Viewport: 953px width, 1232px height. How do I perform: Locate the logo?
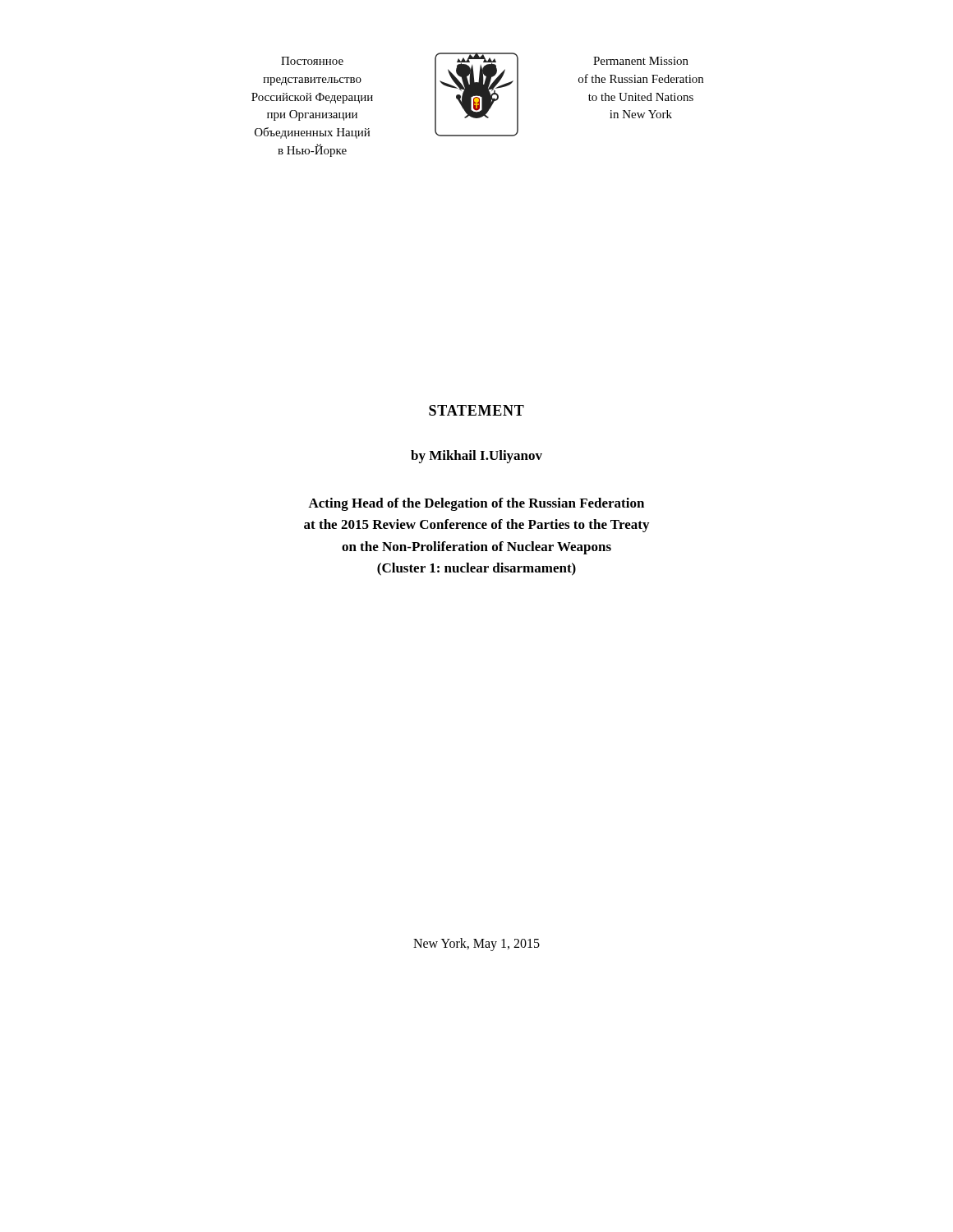point(476,94)
